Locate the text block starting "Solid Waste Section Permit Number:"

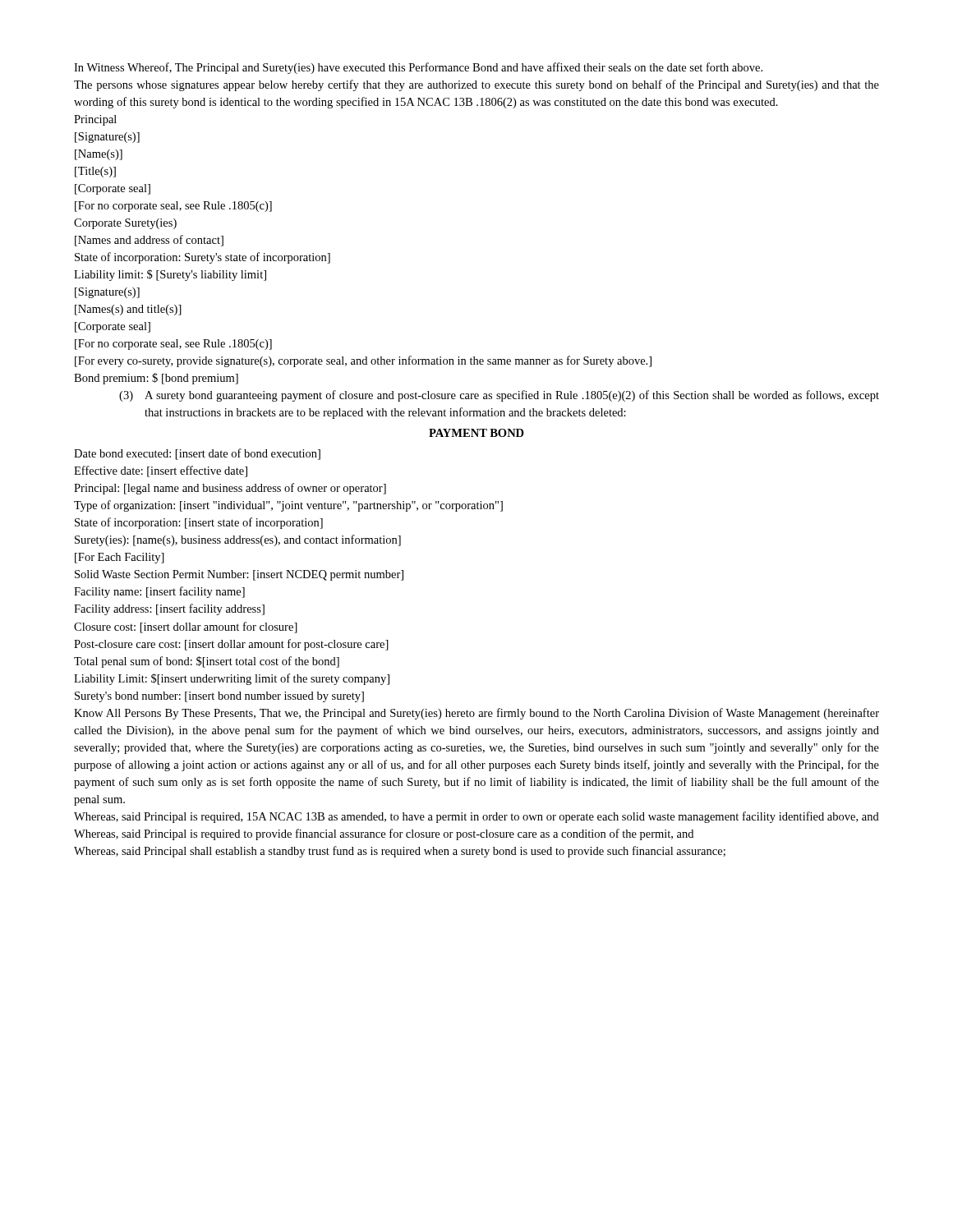pyautogui.click(x=239, y=575)
